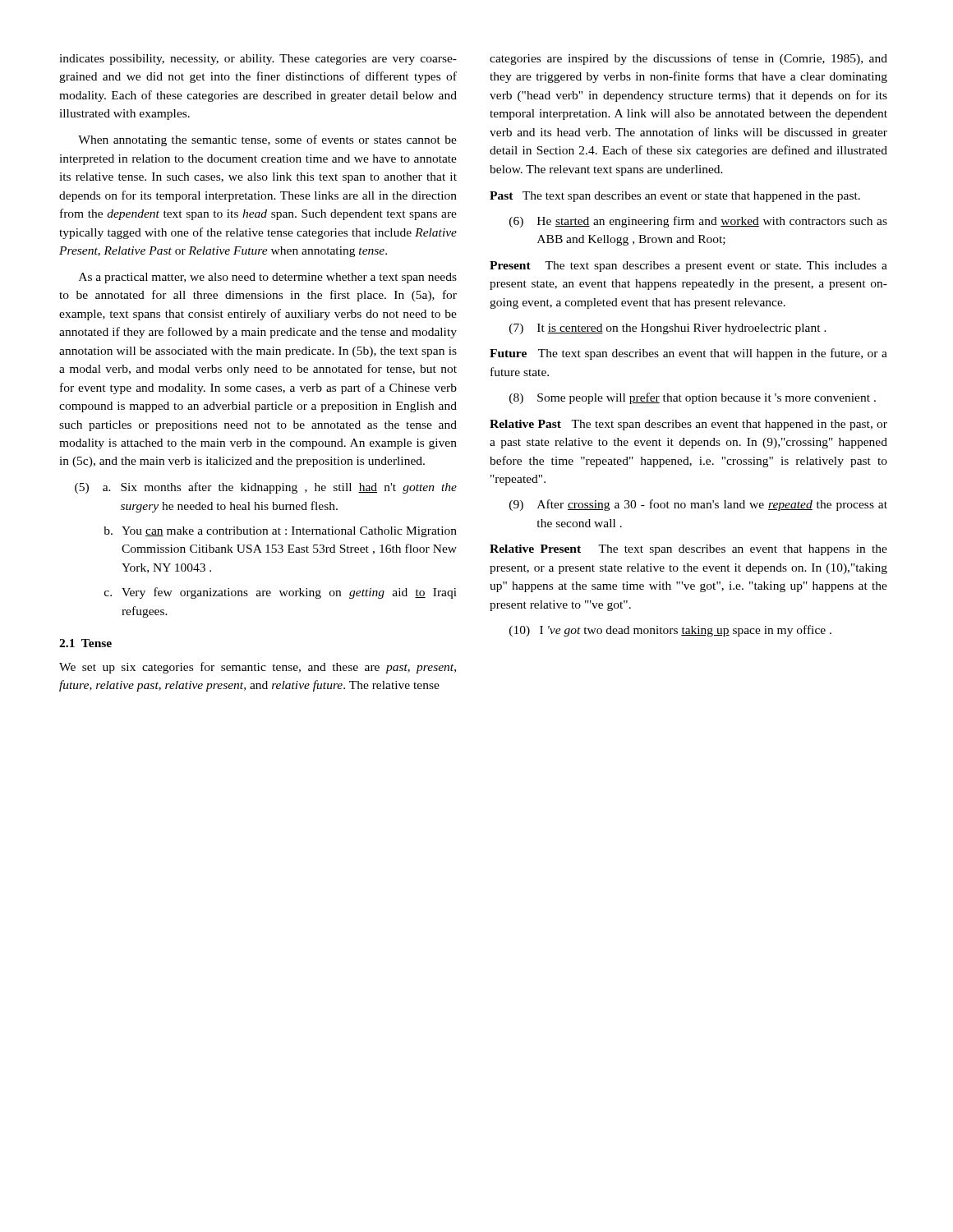This screenshot has width=953, height=1232.
Task: Select the text block containing "Present The text span describes a present event"
Action: 688,284
